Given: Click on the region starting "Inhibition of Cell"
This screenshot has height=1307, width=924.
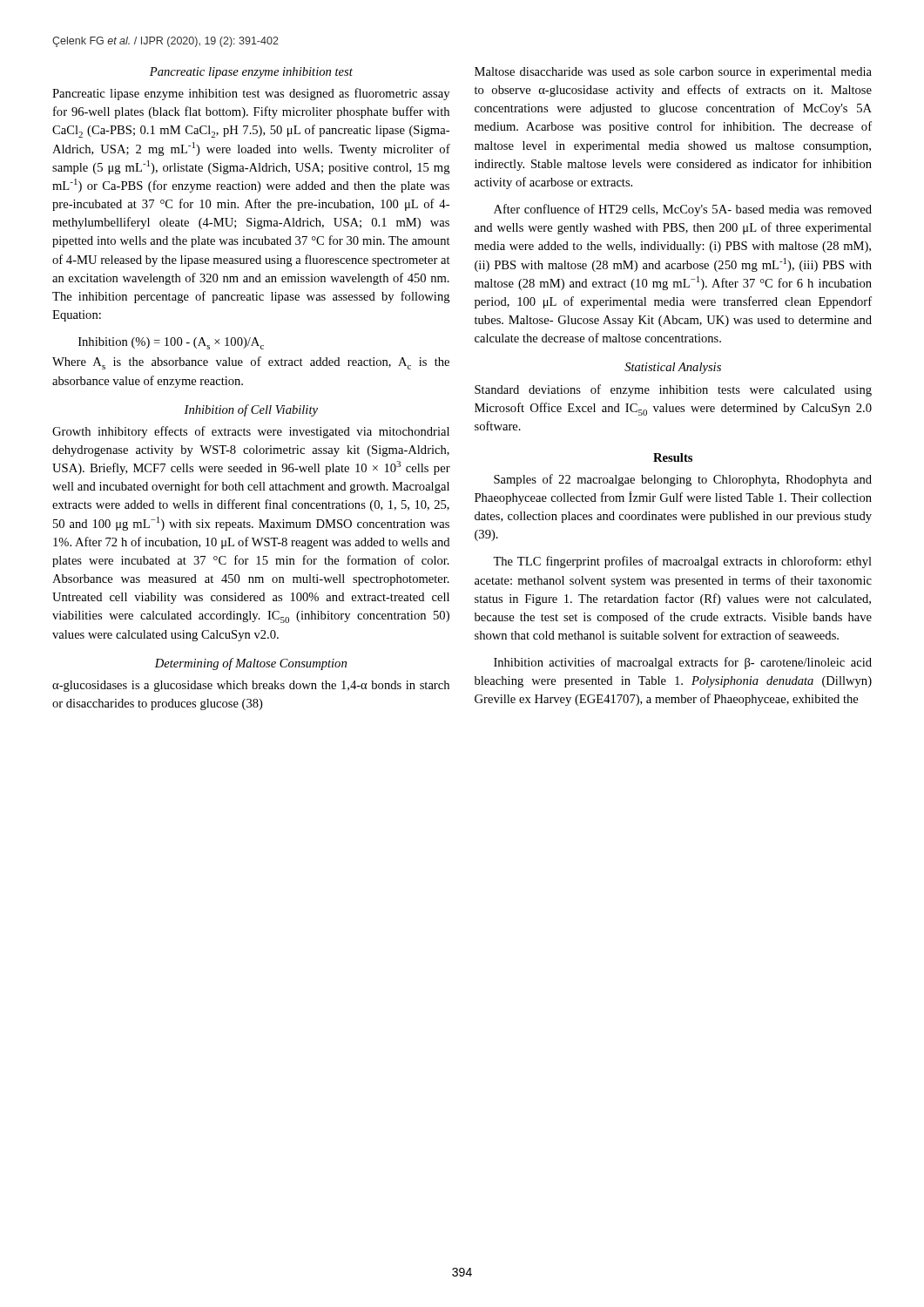Looking at the screenshot, I should click(251, 410).
